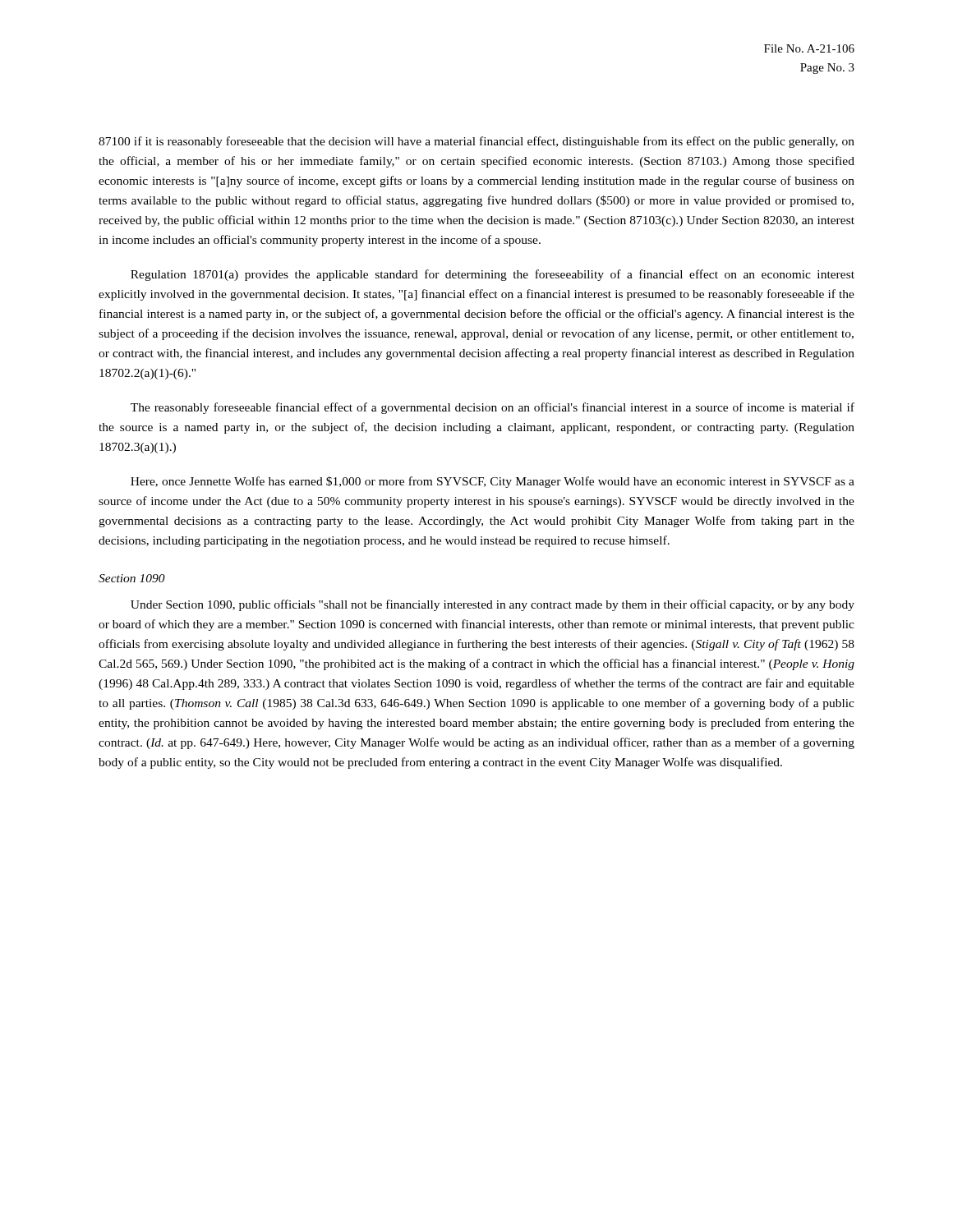Click on the text block that says "Regulation 18701(a) provides the applicable standard for determining"

pyautogui.click(x=476, y=323)
